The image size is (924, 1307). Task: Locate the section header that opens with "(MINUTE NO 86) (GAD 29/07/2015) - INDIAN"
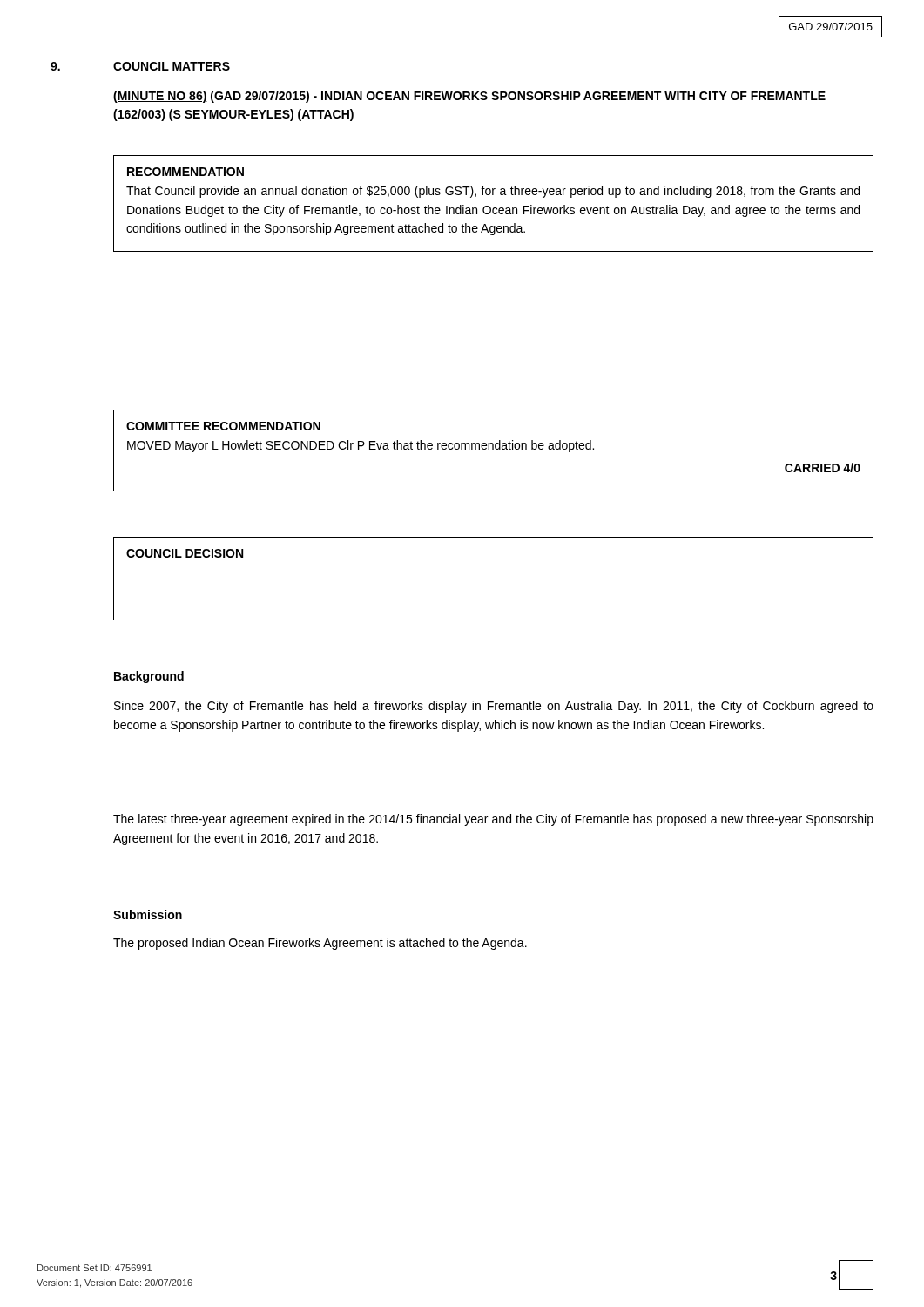pos(469,105)
